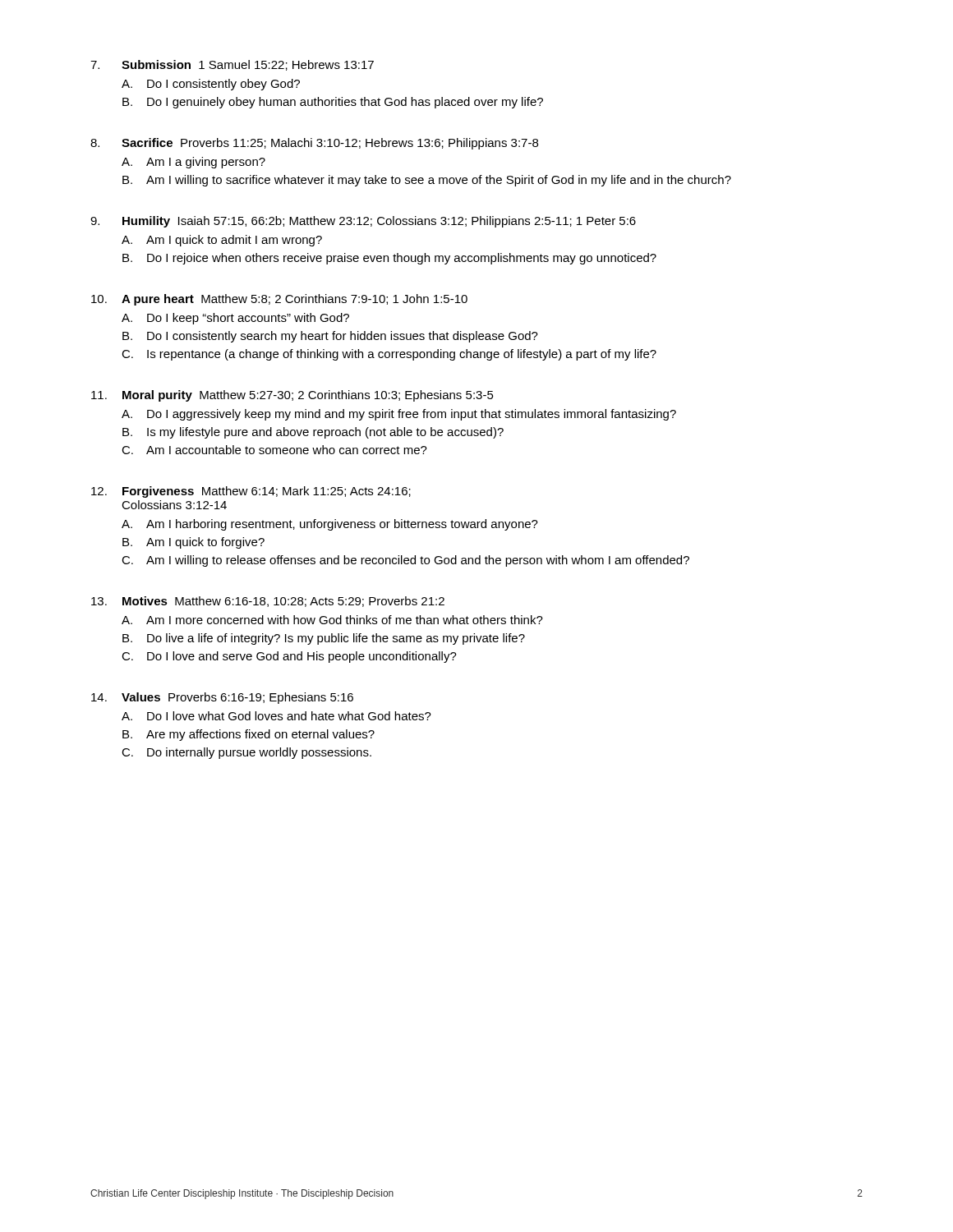The height and width of the screenshot is (1232, 953).
Task: Point to the element starting "14. Values Proverbs 6:16-19; Ephesians 5:16 A.Do"
Action: 222,698
